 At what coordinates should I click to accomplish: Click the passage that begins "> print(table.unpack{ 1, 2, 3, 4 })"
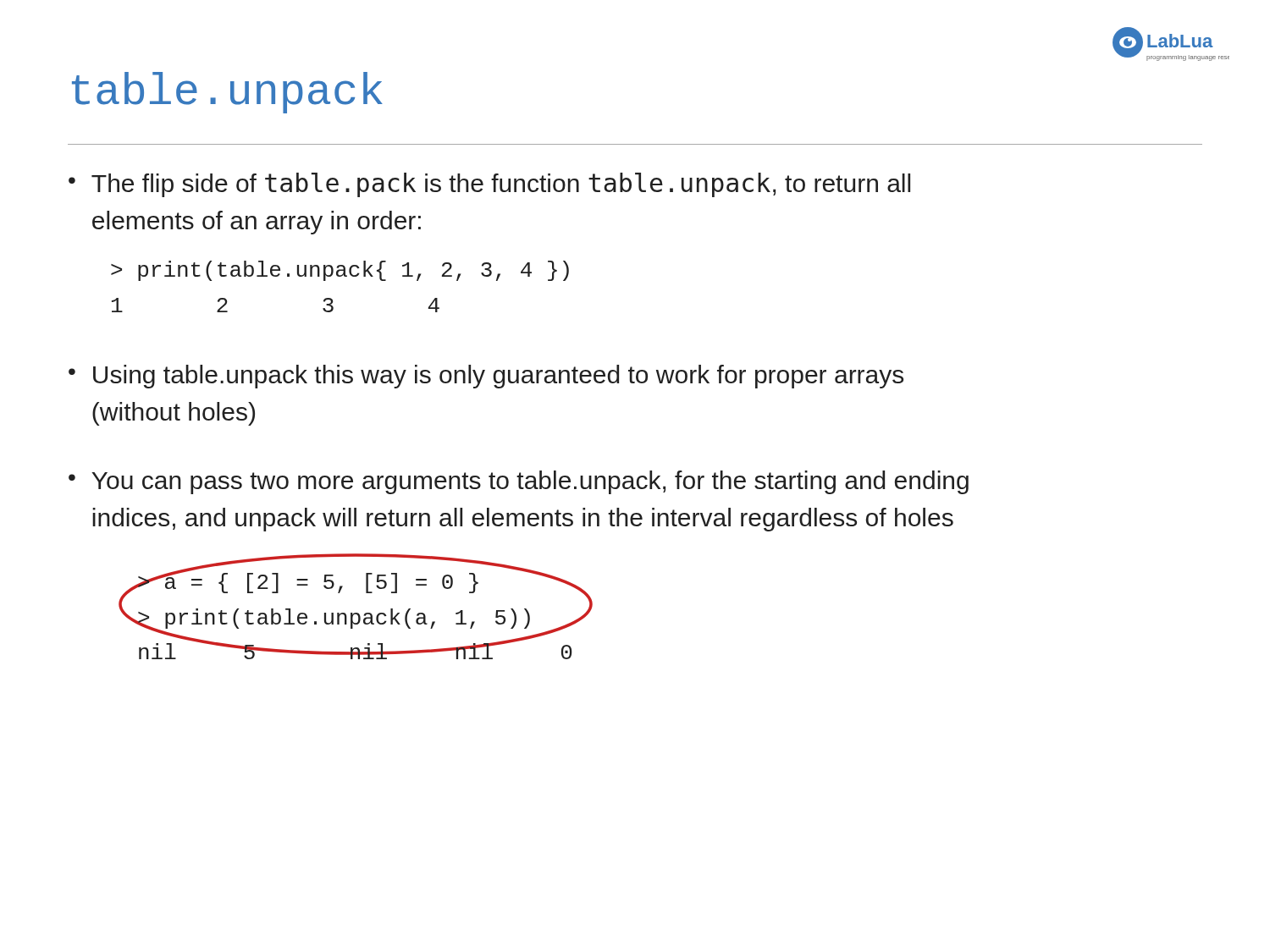click(x=340, y=271)
